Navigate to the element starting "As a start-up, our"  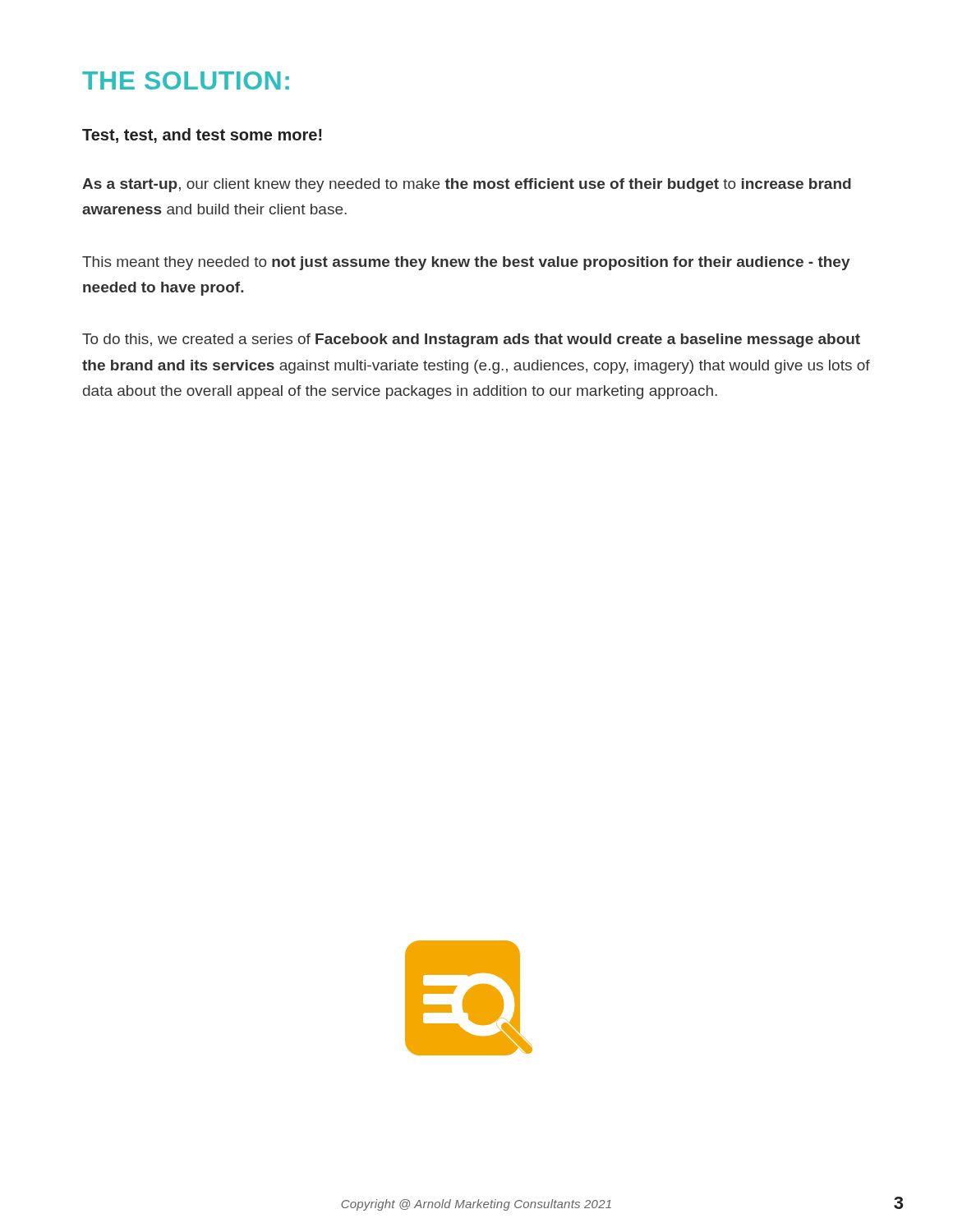coord(476,197)
